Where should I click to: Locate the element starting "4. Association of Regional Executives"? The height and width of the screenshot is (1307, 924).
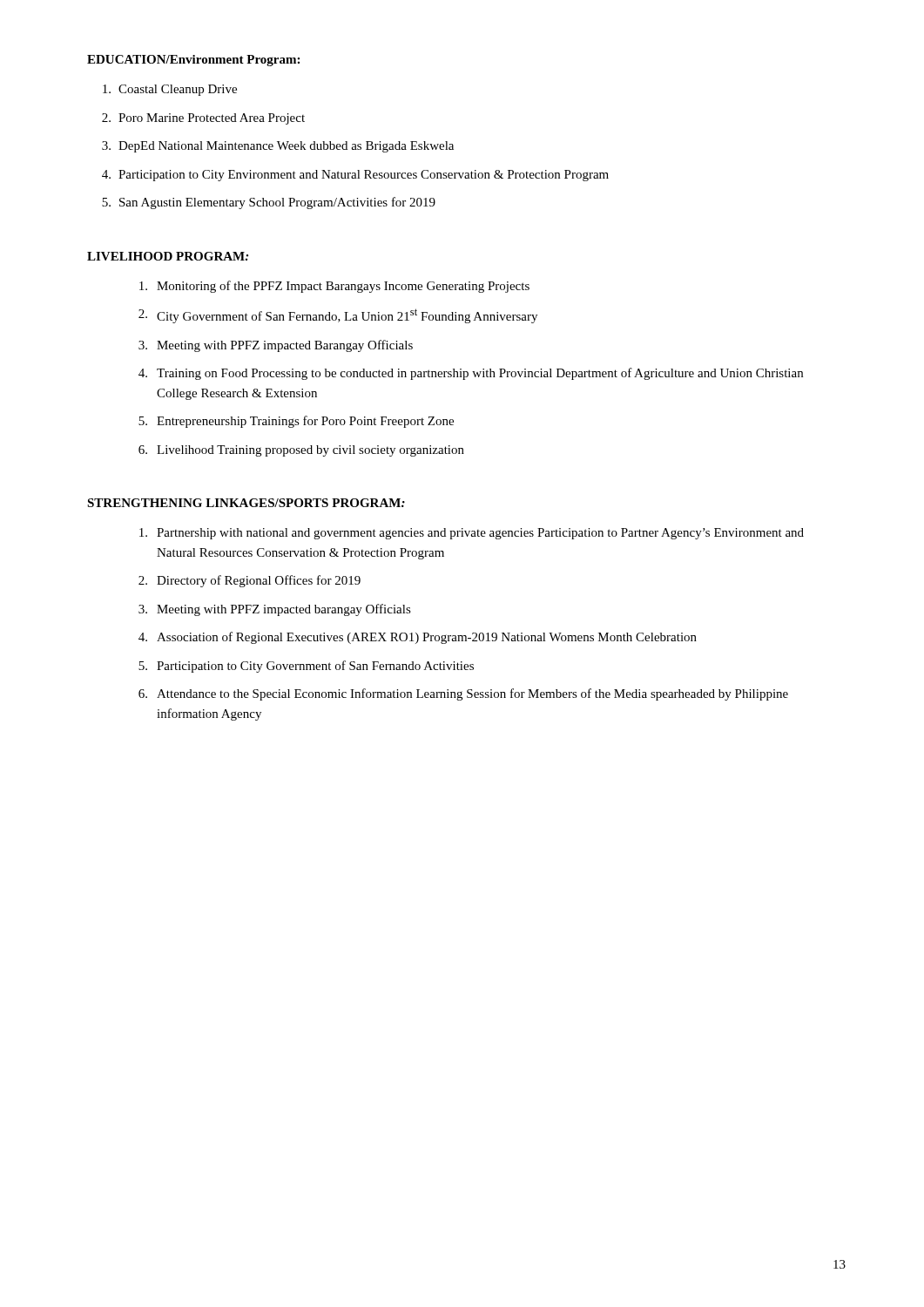pos(479,637)
